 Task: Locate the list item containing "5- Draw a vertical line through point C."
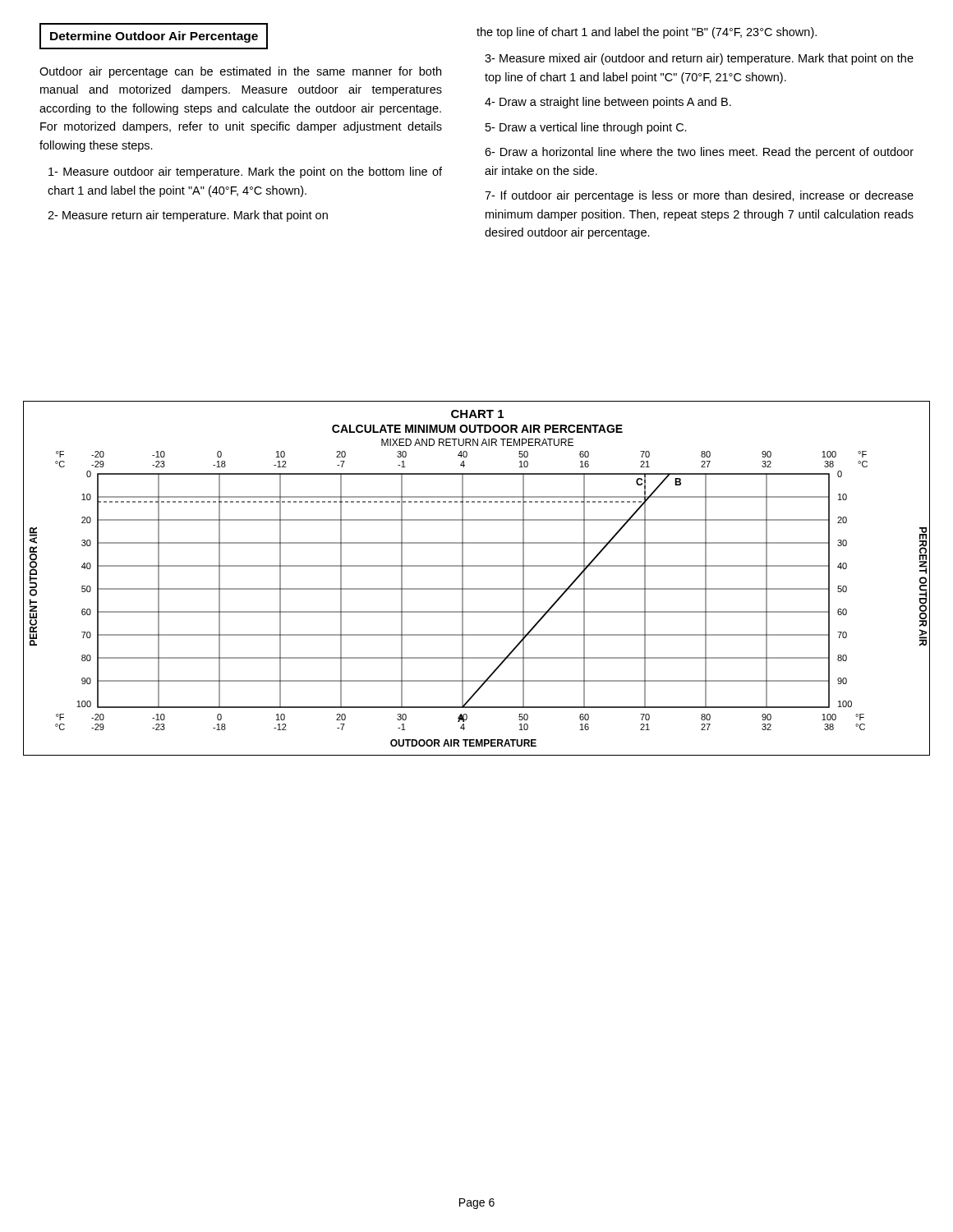pyautogui.click(x=586, y=127)
